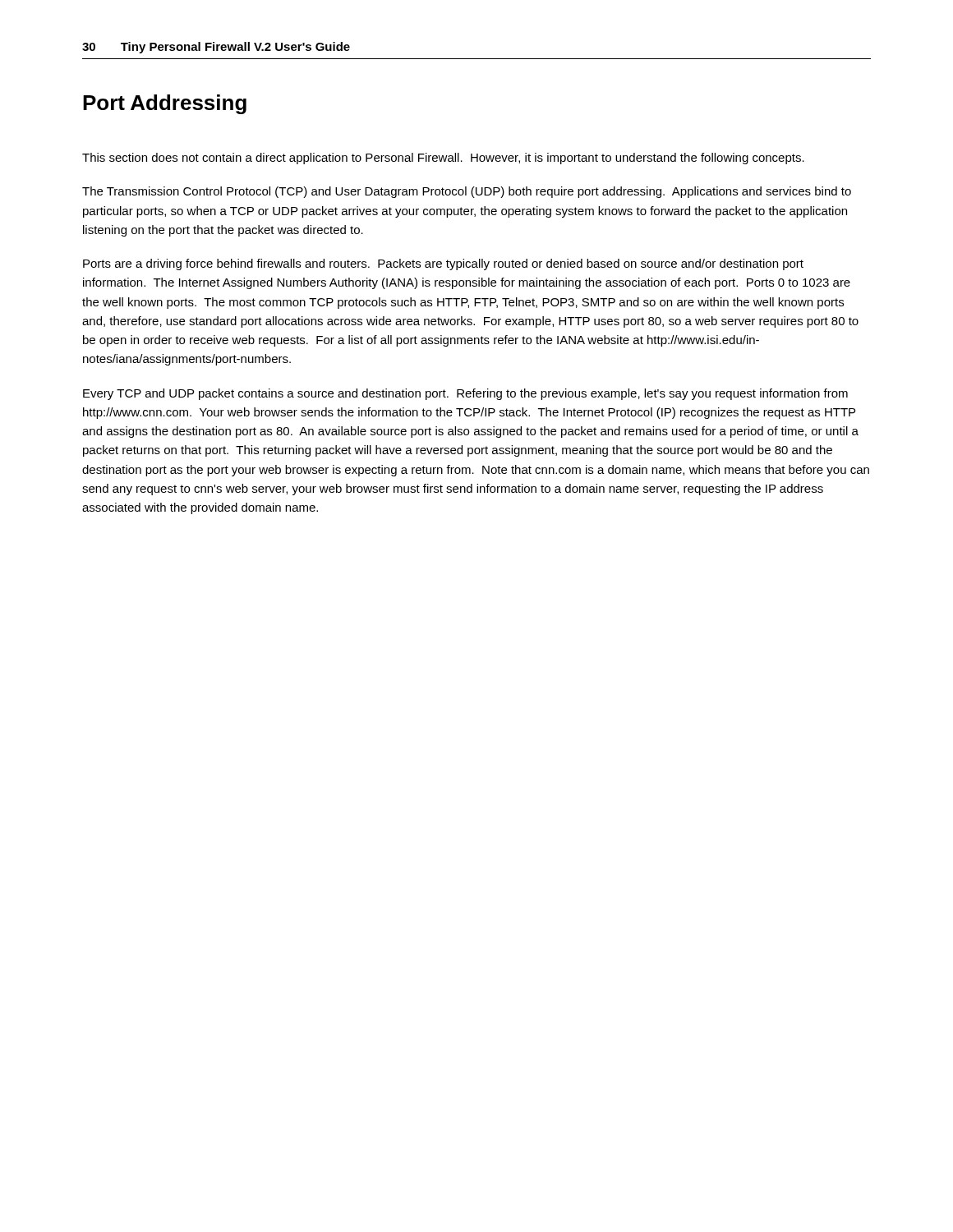The height and width of the screenshot is (1232, 953).
Task: Locate the text block containing "This section does"
Action: coord(443,157)
